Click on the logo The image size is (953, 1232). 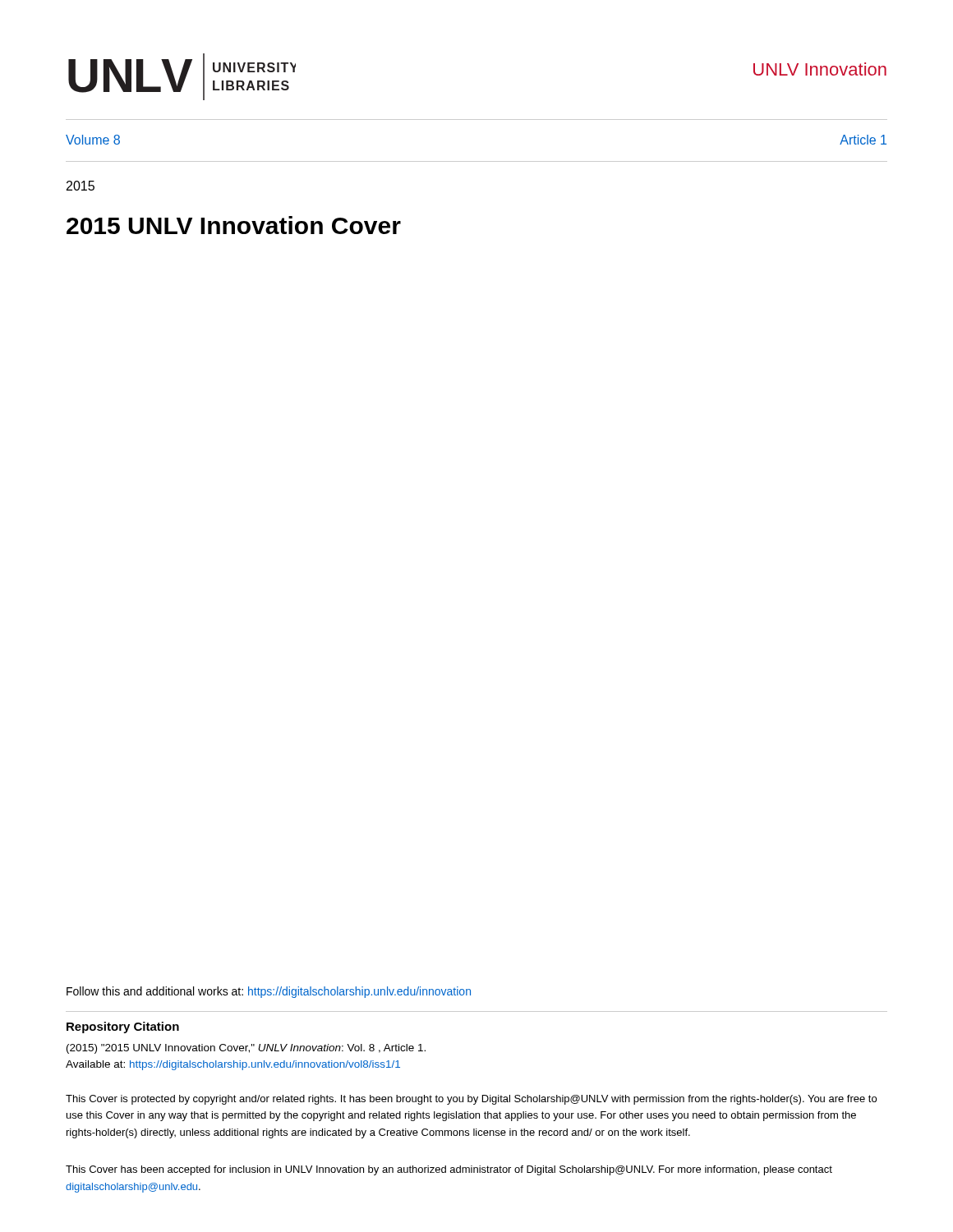pyautogui.click(x=181, y=78)
